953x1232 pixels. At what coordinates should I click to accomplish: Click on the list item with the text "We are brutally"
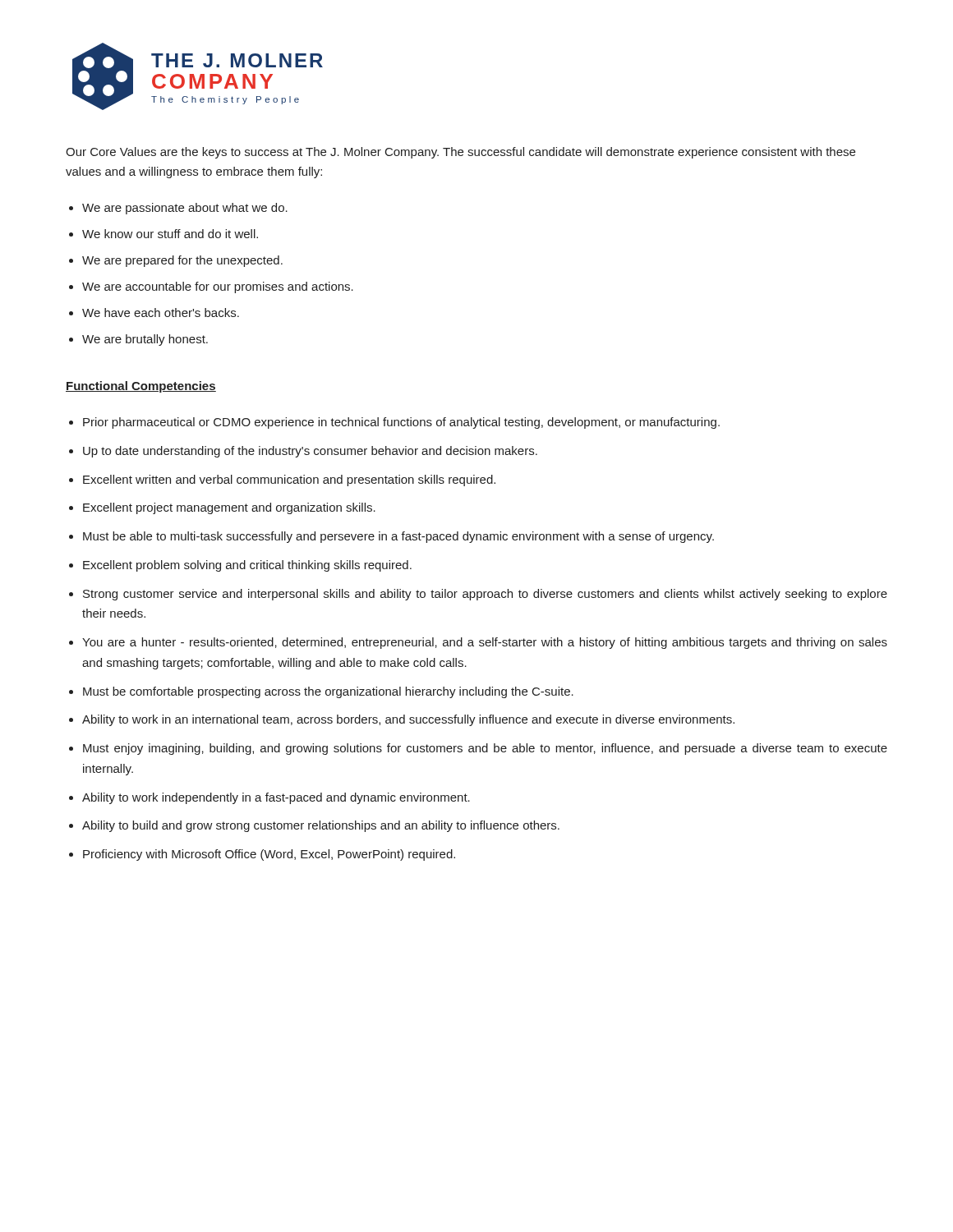[x=145, y=339]
